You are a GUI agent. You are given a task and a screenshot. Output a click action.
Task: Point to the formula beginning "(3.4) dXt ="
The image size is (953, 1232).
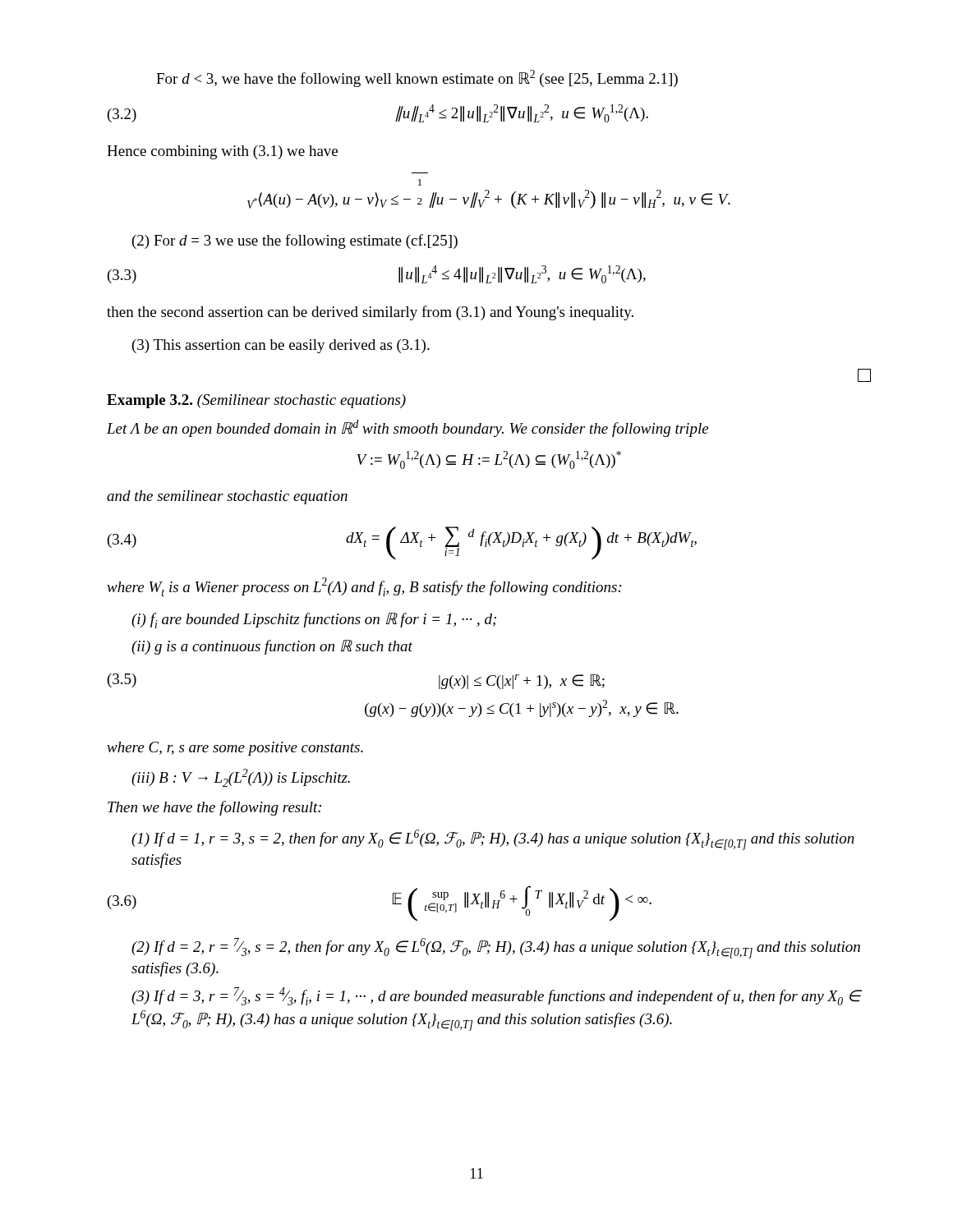[x=489, y=540]
